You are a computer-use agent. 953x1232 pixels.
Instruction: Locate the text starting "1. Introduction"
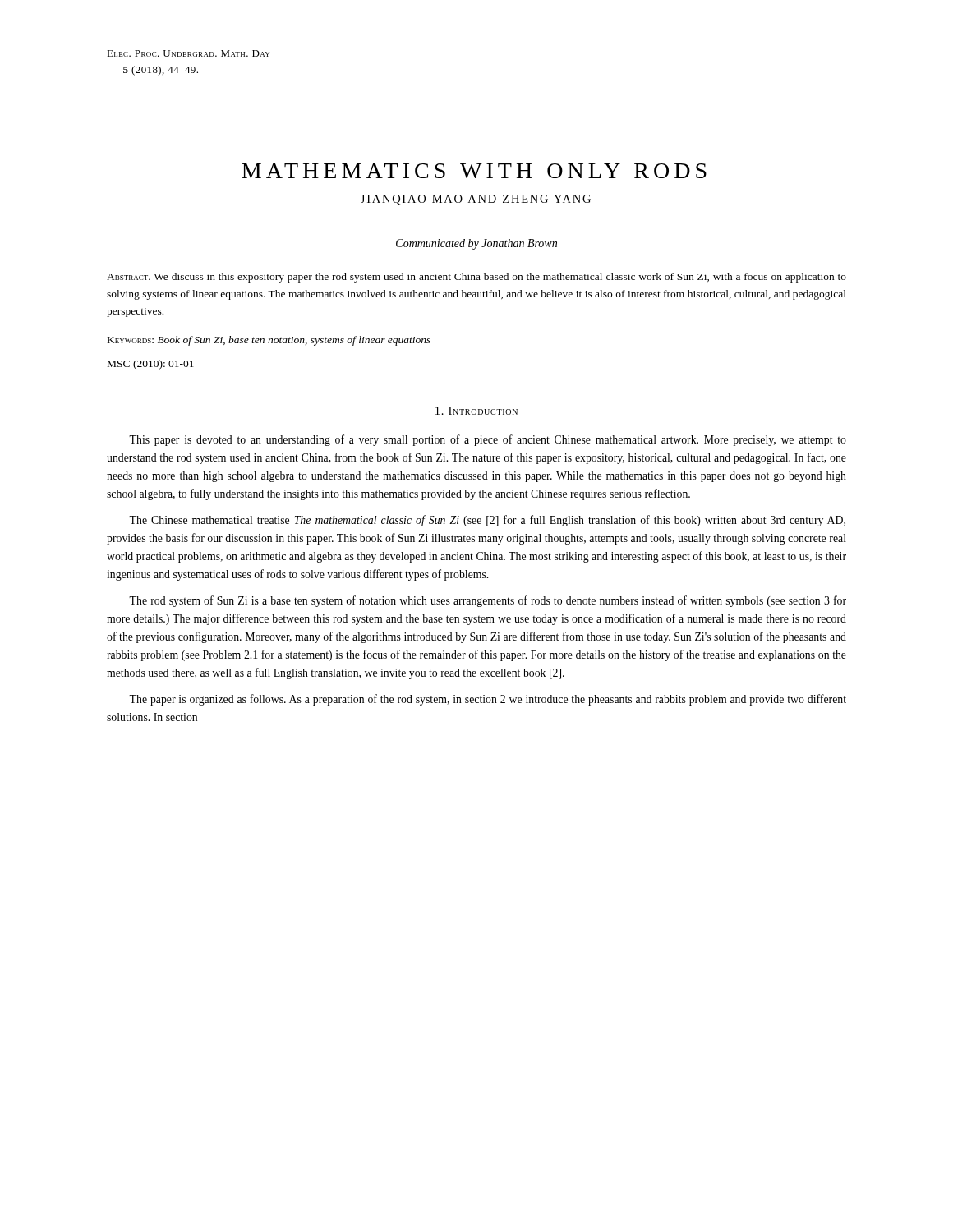(476, 410)
